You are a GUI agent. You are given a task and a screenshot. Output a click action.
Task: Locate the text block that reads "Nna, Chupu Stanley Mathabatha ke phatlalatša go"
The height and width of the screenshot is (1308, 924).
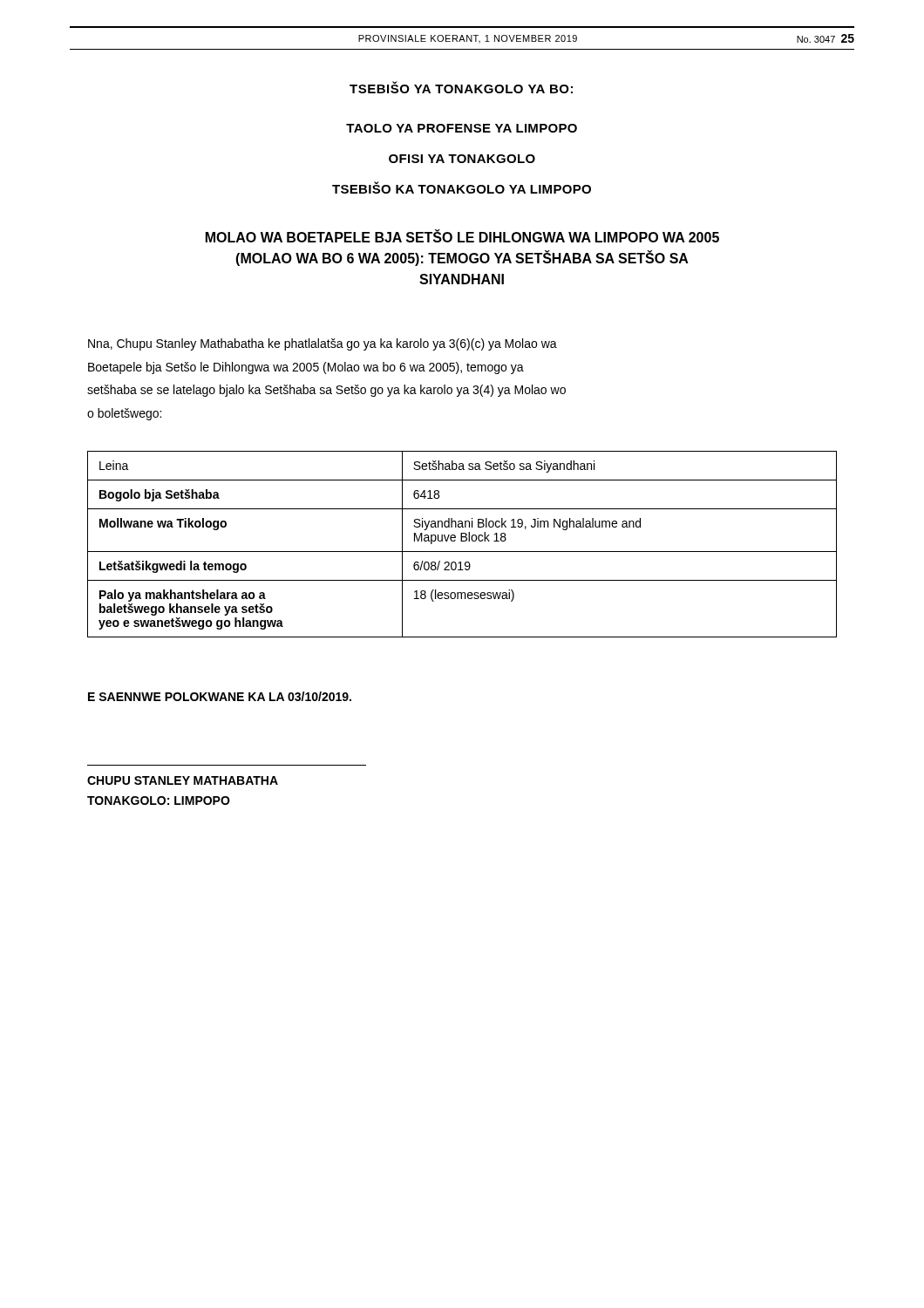[327, 378]
